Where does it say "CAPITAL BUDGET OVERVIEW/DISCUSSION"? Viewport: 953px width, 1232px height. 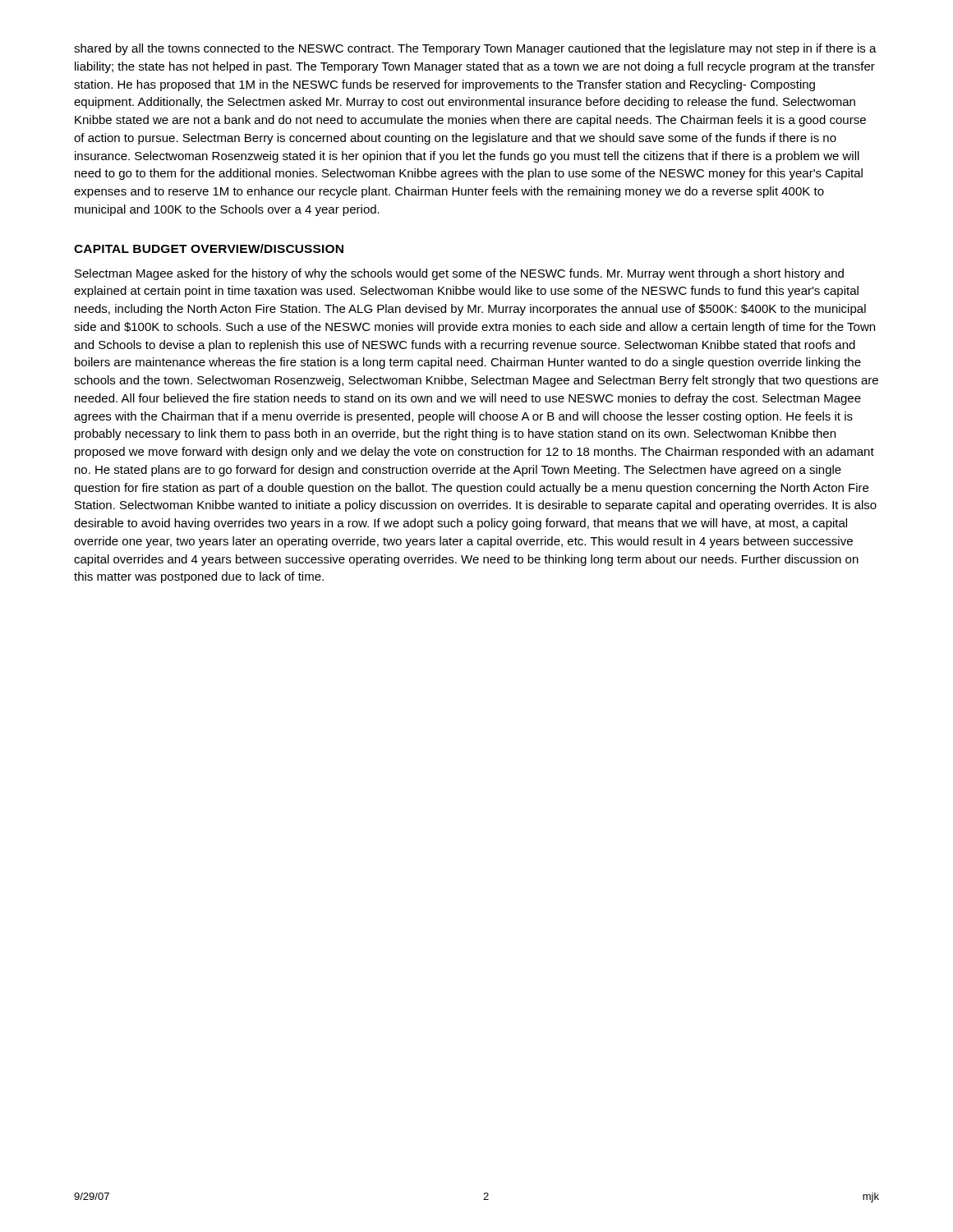[209, 248]
